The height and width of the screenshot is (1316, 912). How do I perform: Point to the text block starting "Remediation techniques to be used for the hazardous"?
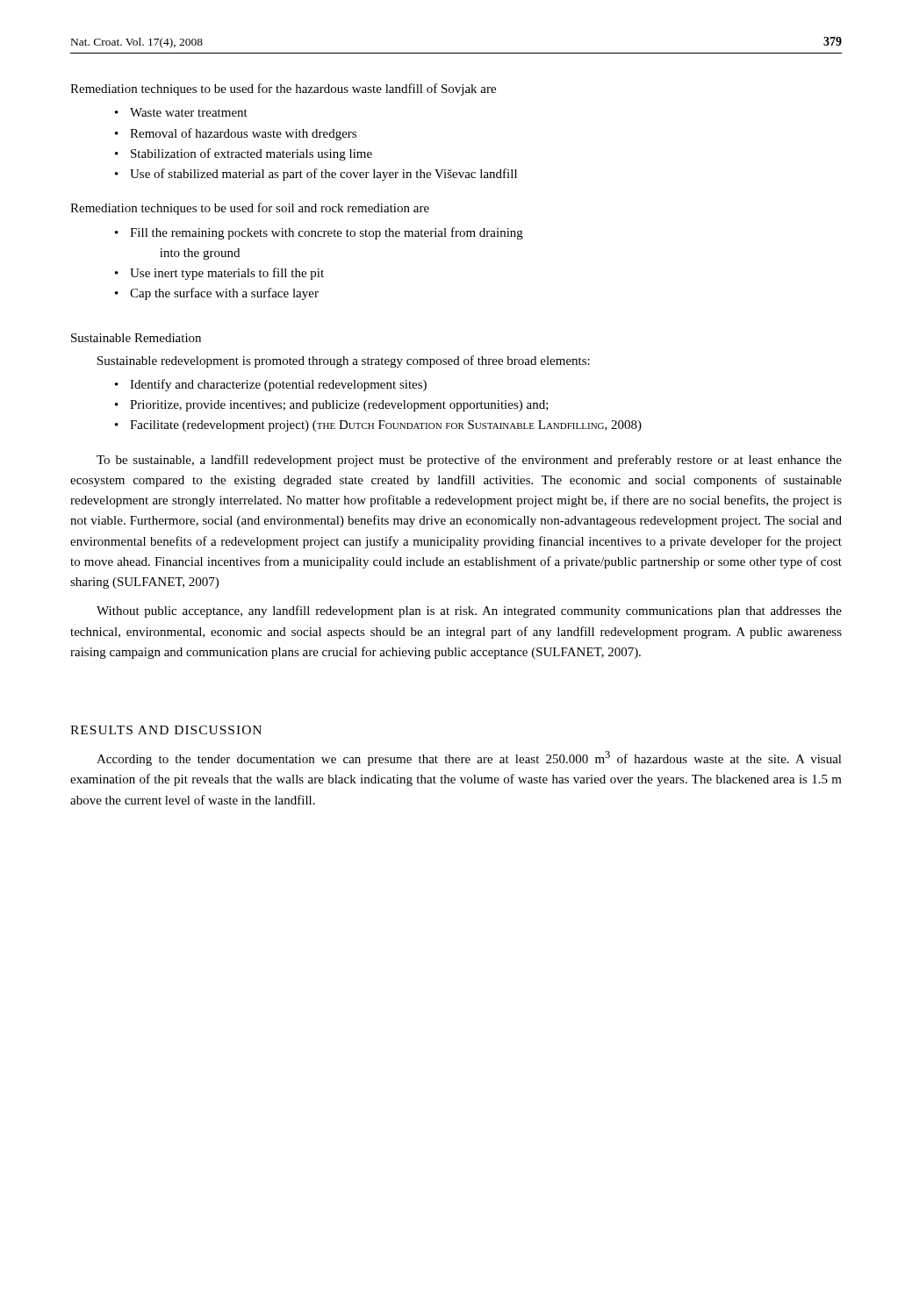(283, 89)
